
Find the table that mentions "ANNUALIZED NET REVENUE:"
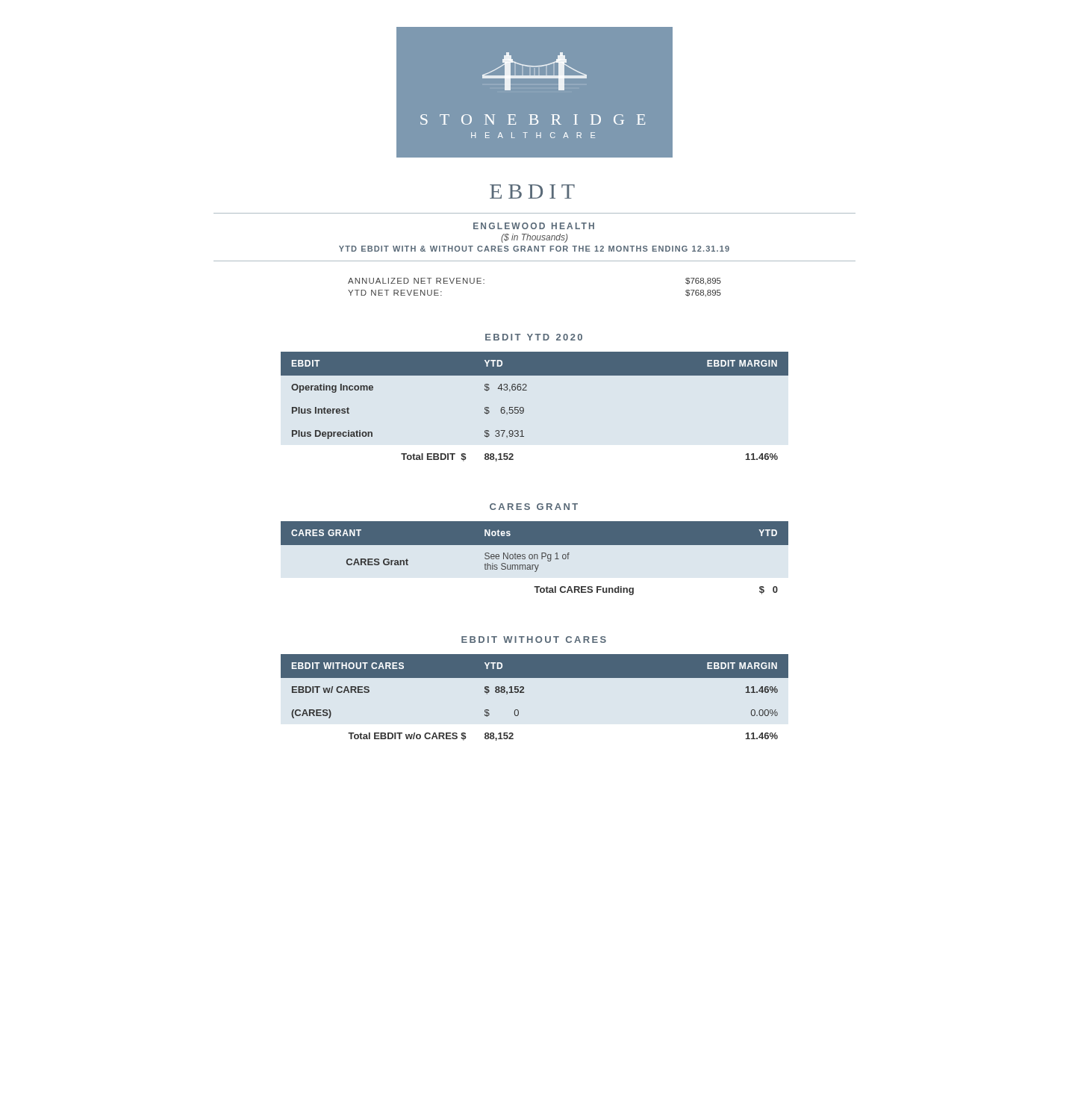click(534, 287)
